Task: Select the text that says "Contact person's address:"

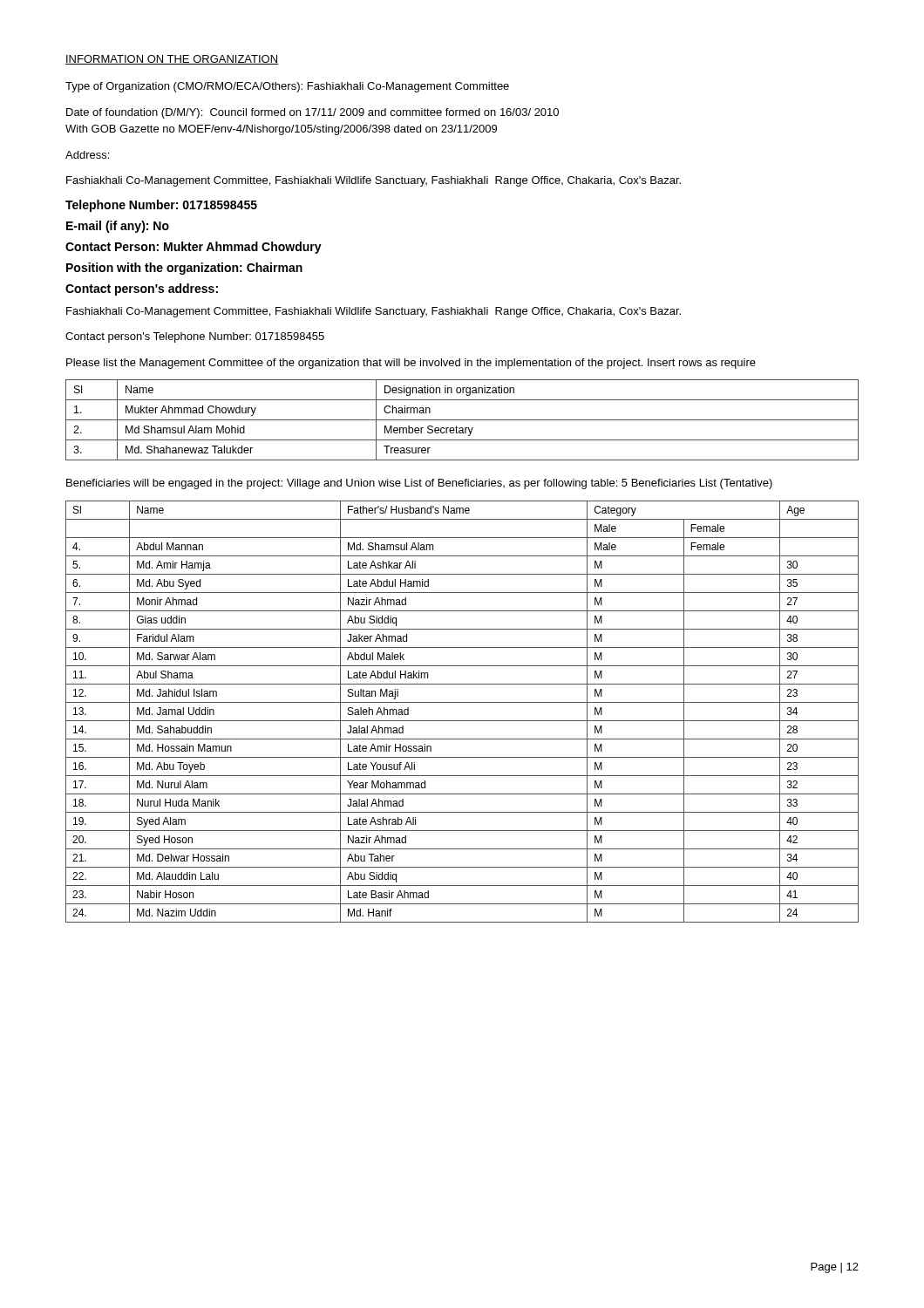Action: [142, 288]
